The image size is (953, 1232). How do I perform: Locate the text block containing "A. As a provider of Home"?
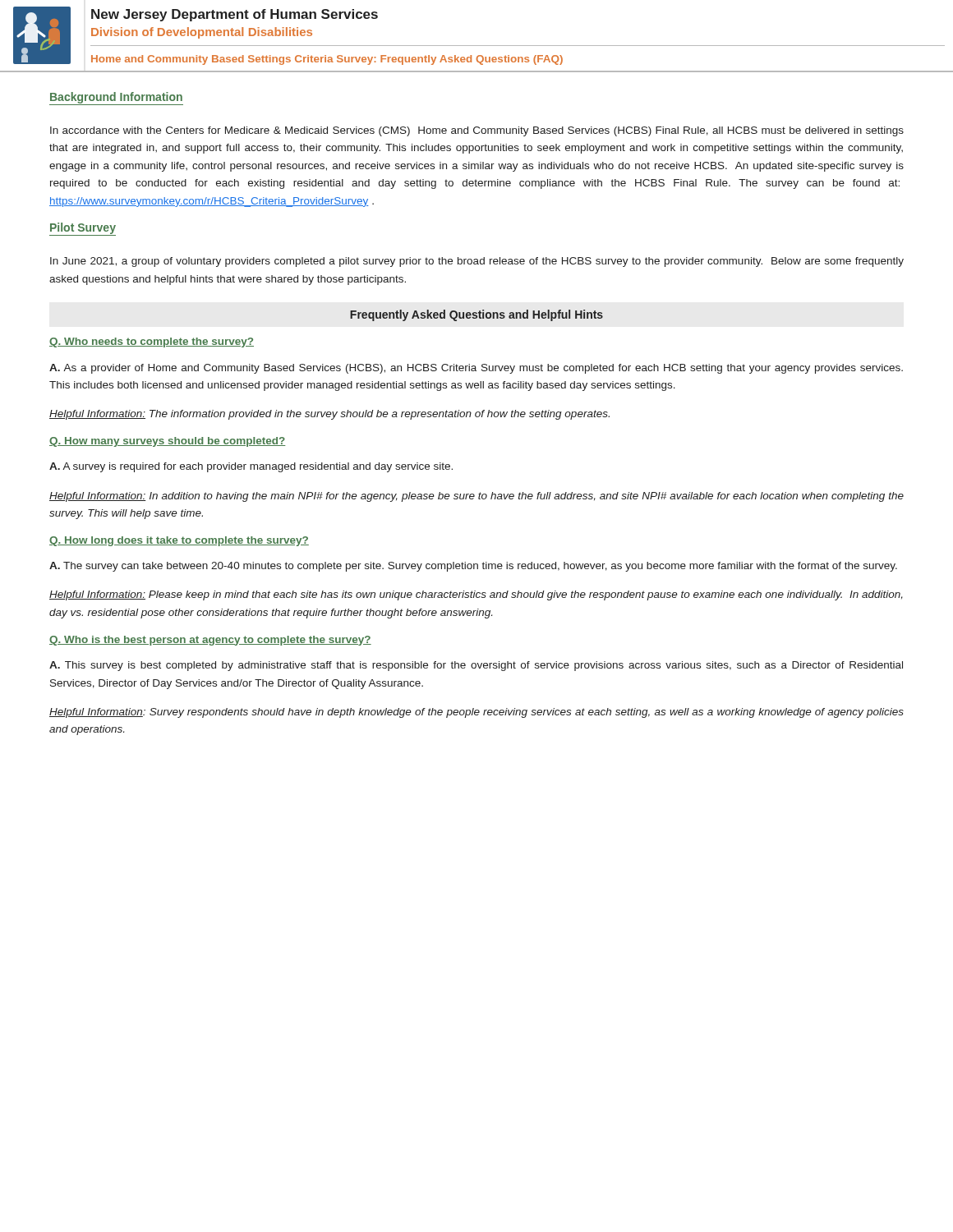476,376
